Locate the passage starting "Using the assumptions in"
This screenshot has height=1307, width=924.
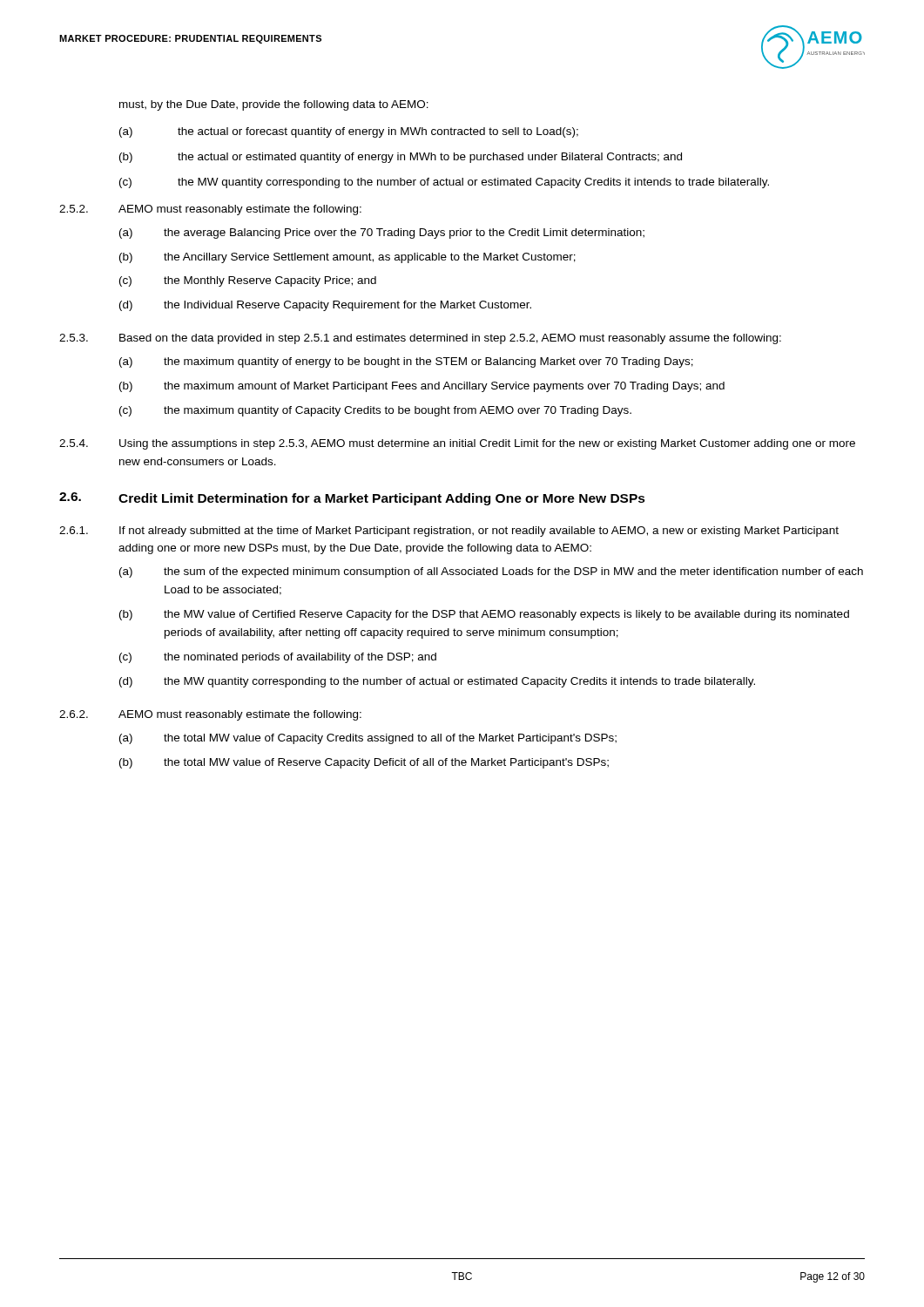point(487,452)
